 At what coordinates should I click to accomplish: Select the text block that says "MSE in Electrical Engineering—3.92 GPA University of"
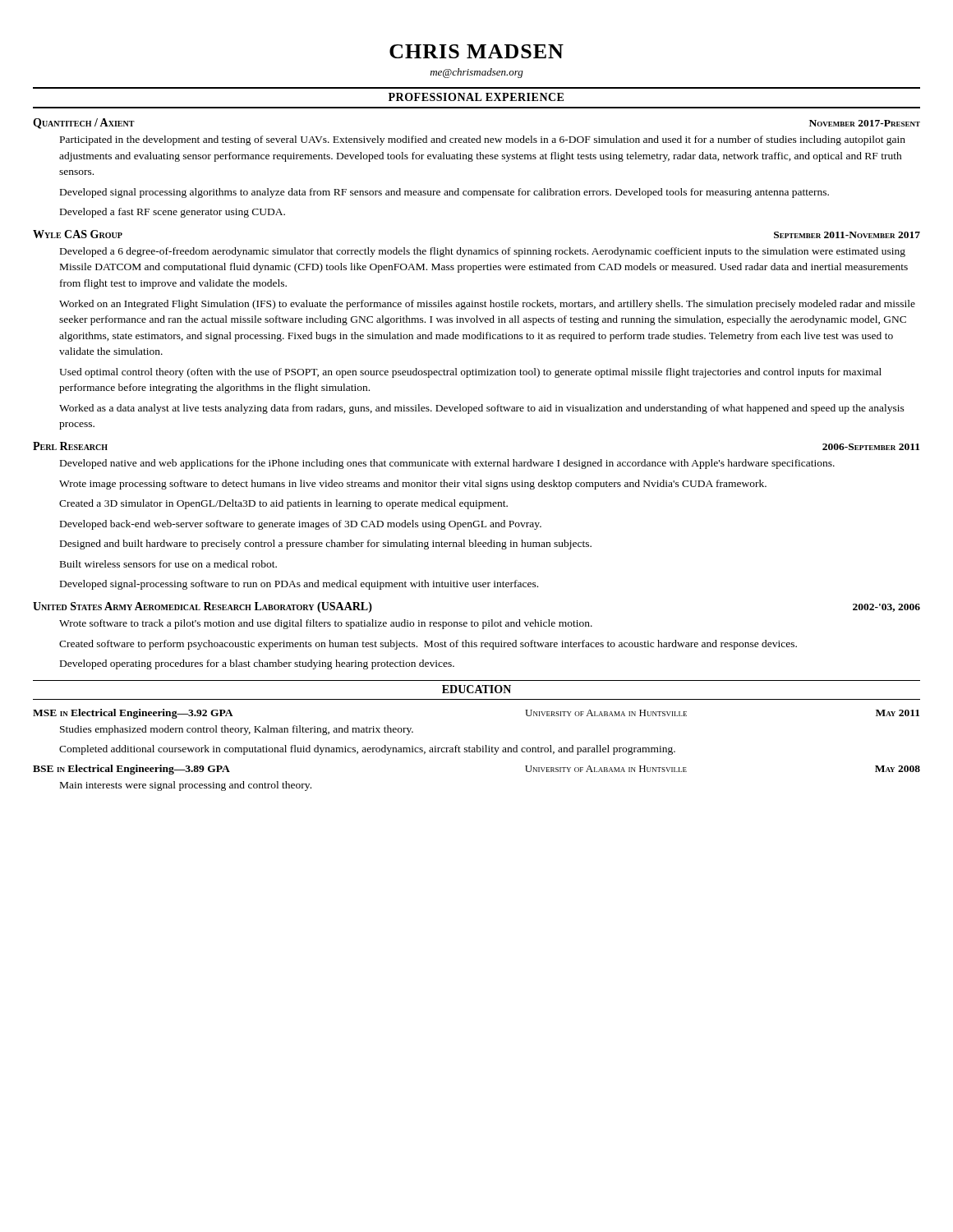point(140,713)
